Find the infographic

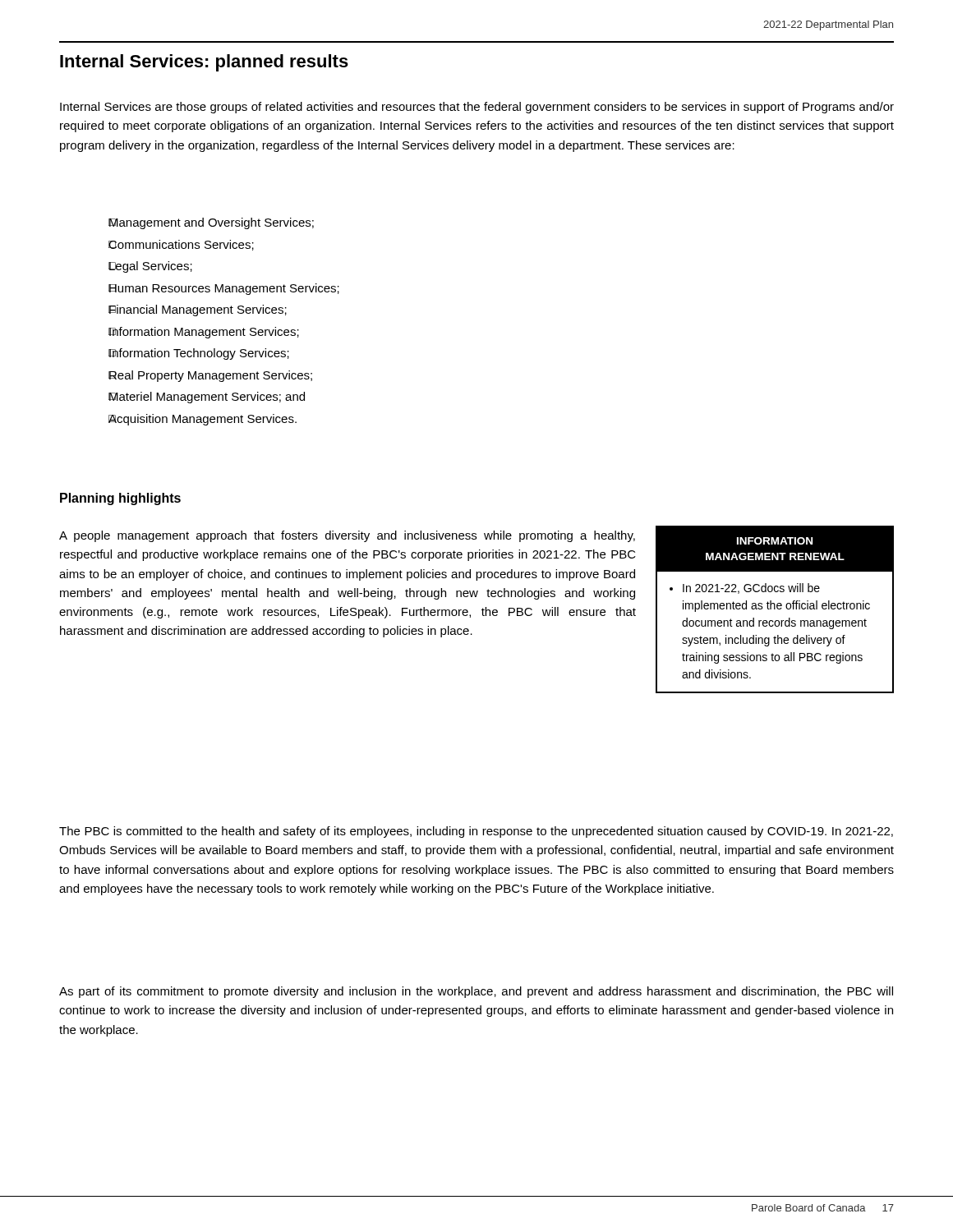[x=775, y=609]
